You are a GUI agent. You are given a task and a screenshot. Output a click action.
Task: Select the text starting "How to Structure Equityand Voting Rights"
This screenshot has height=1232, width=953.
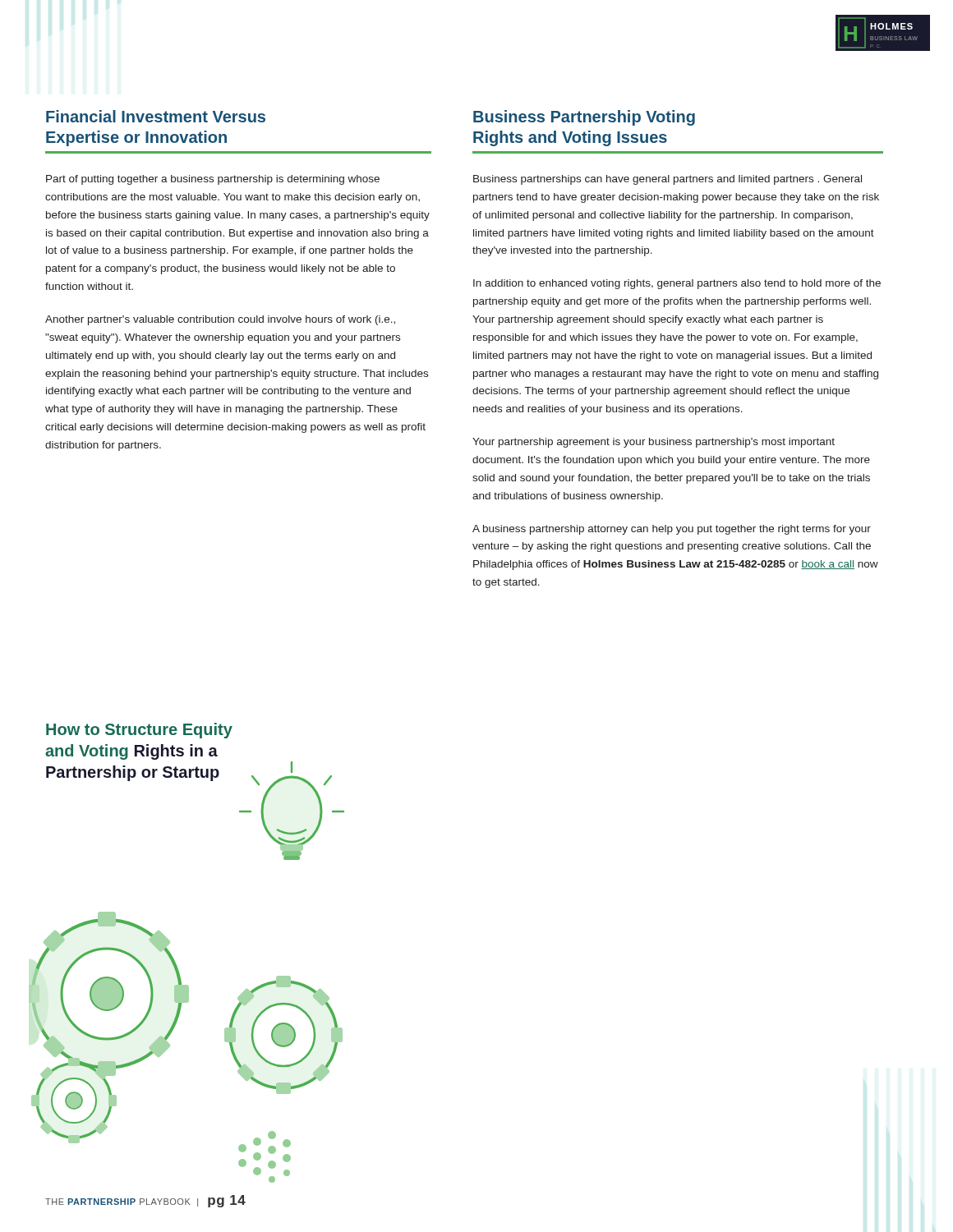[x=139, y=751]
